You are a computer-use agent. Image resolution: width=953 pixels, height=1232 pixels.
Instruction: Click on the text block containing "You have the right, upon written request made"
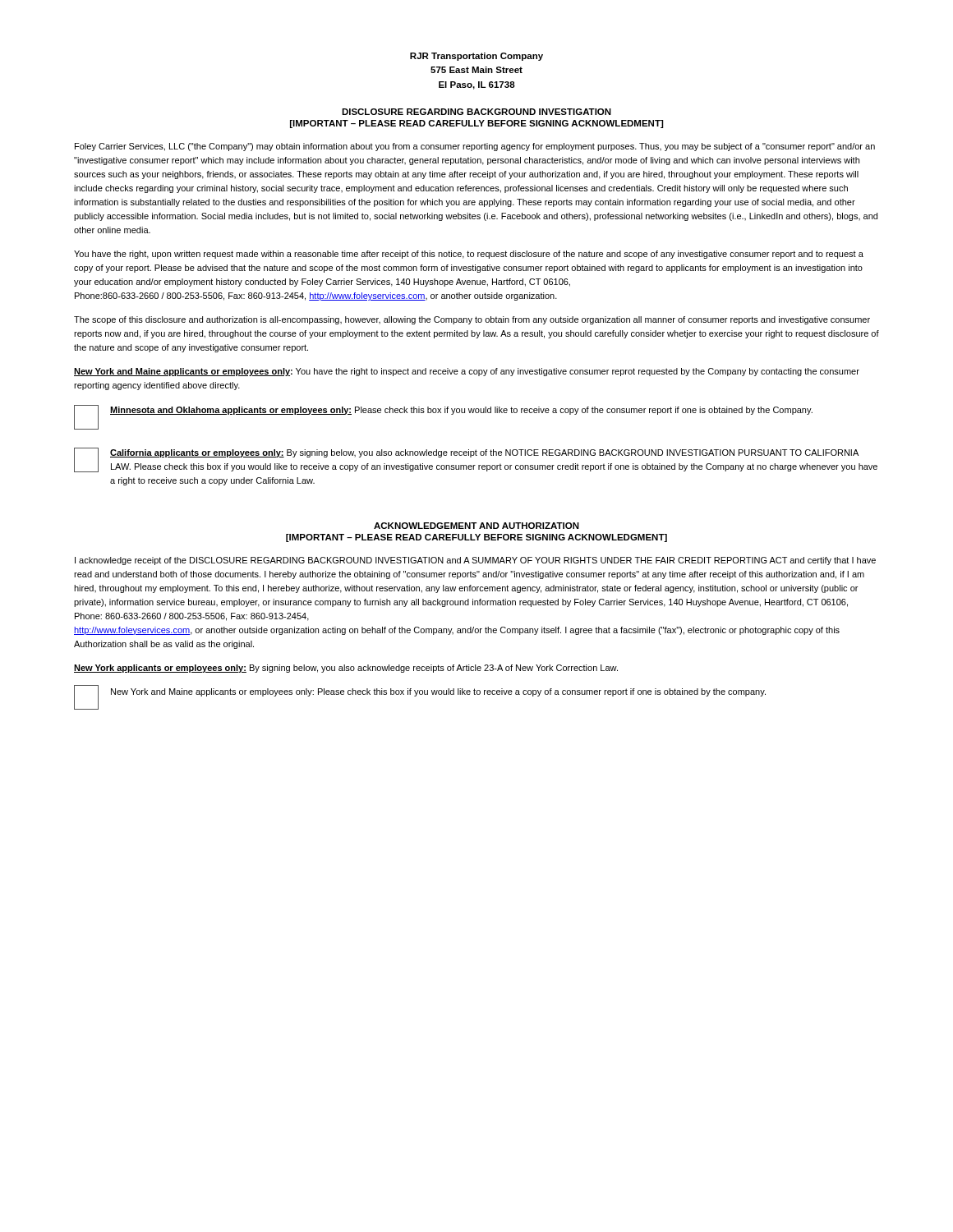coord(469,275)
